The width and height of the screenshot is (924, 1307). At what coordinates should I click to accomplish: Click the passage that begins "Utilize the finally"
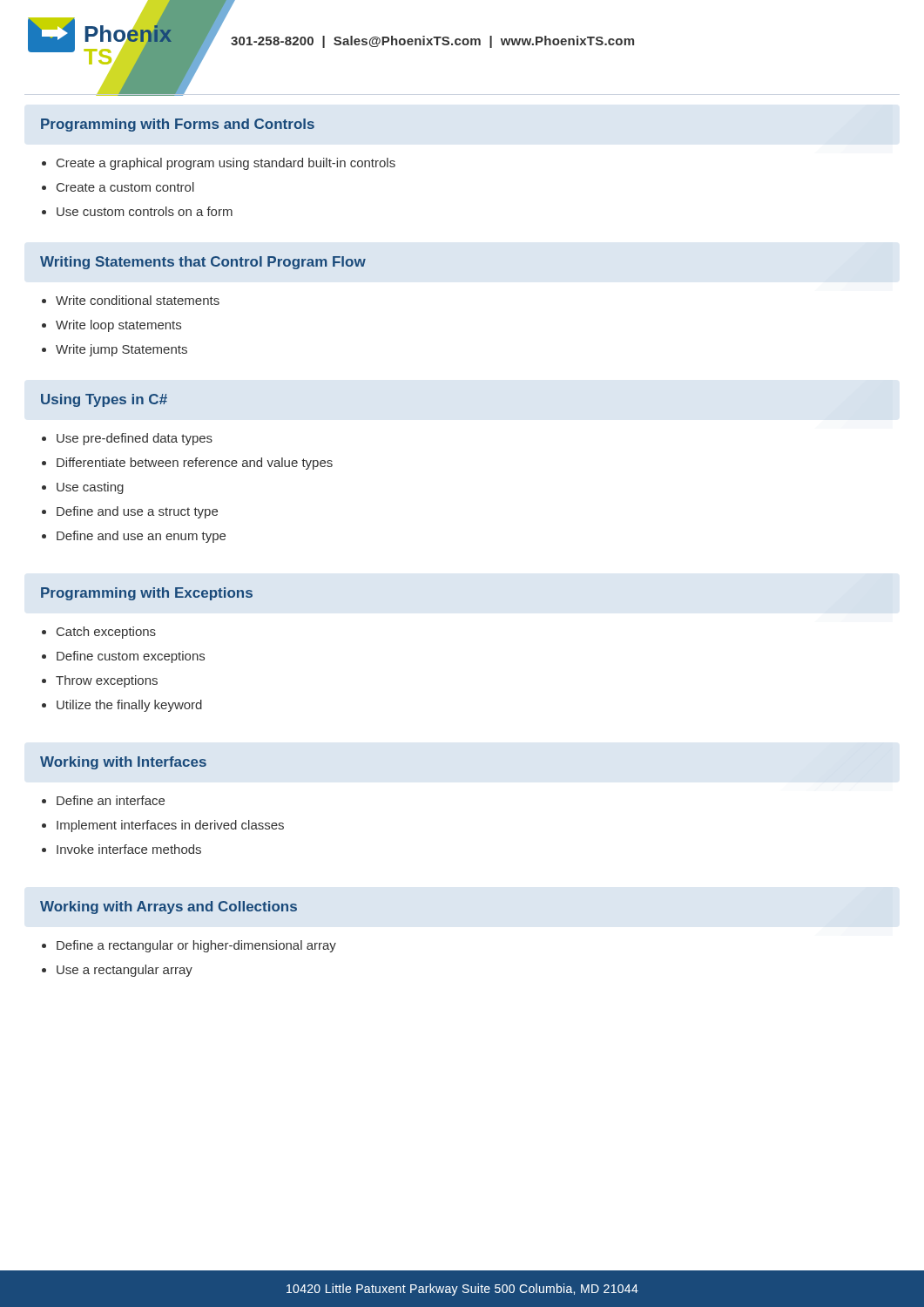[122, 706]
